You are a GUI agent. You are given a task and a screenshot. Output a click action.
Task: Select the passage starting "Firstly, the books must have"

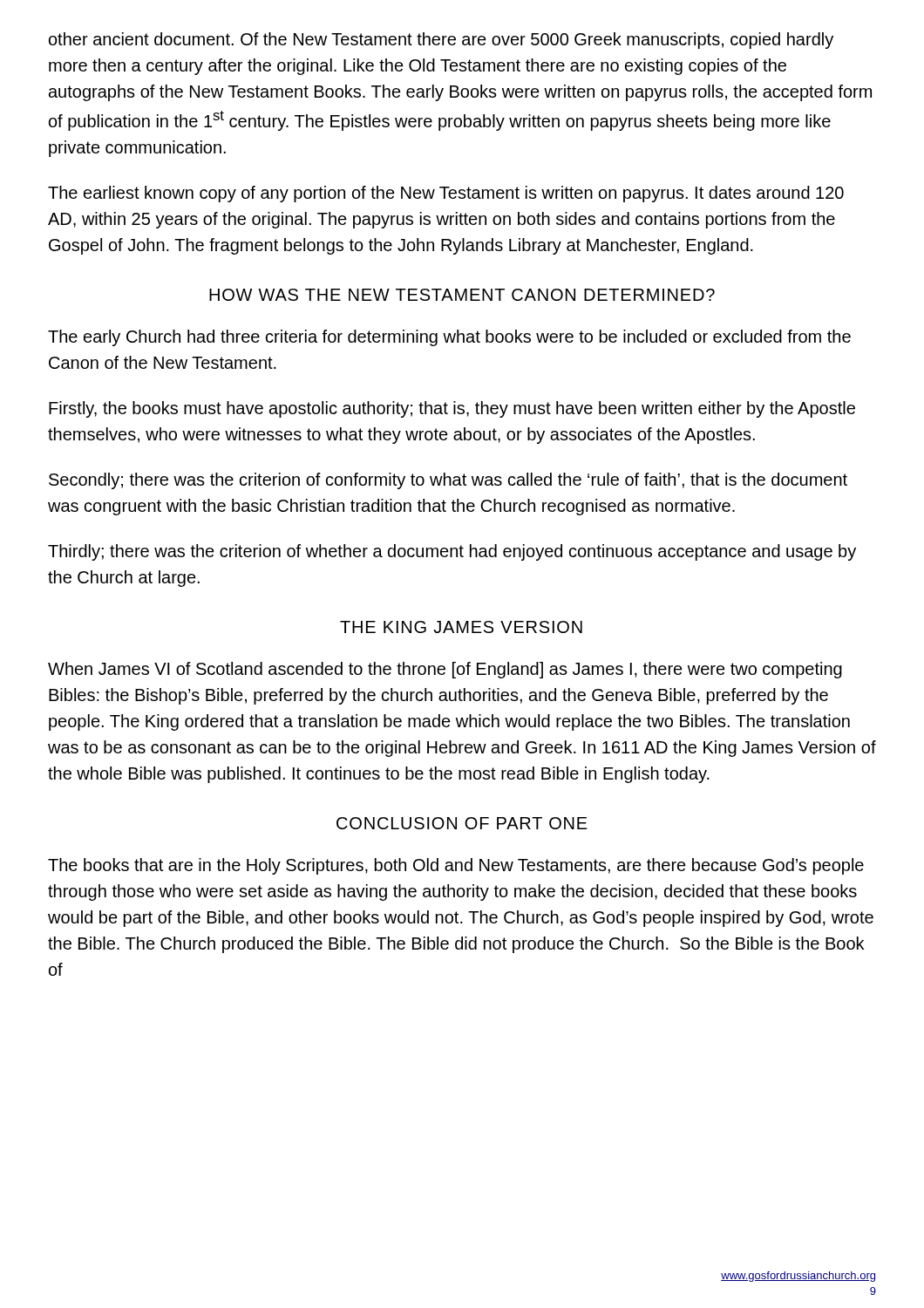coord(452,421)
